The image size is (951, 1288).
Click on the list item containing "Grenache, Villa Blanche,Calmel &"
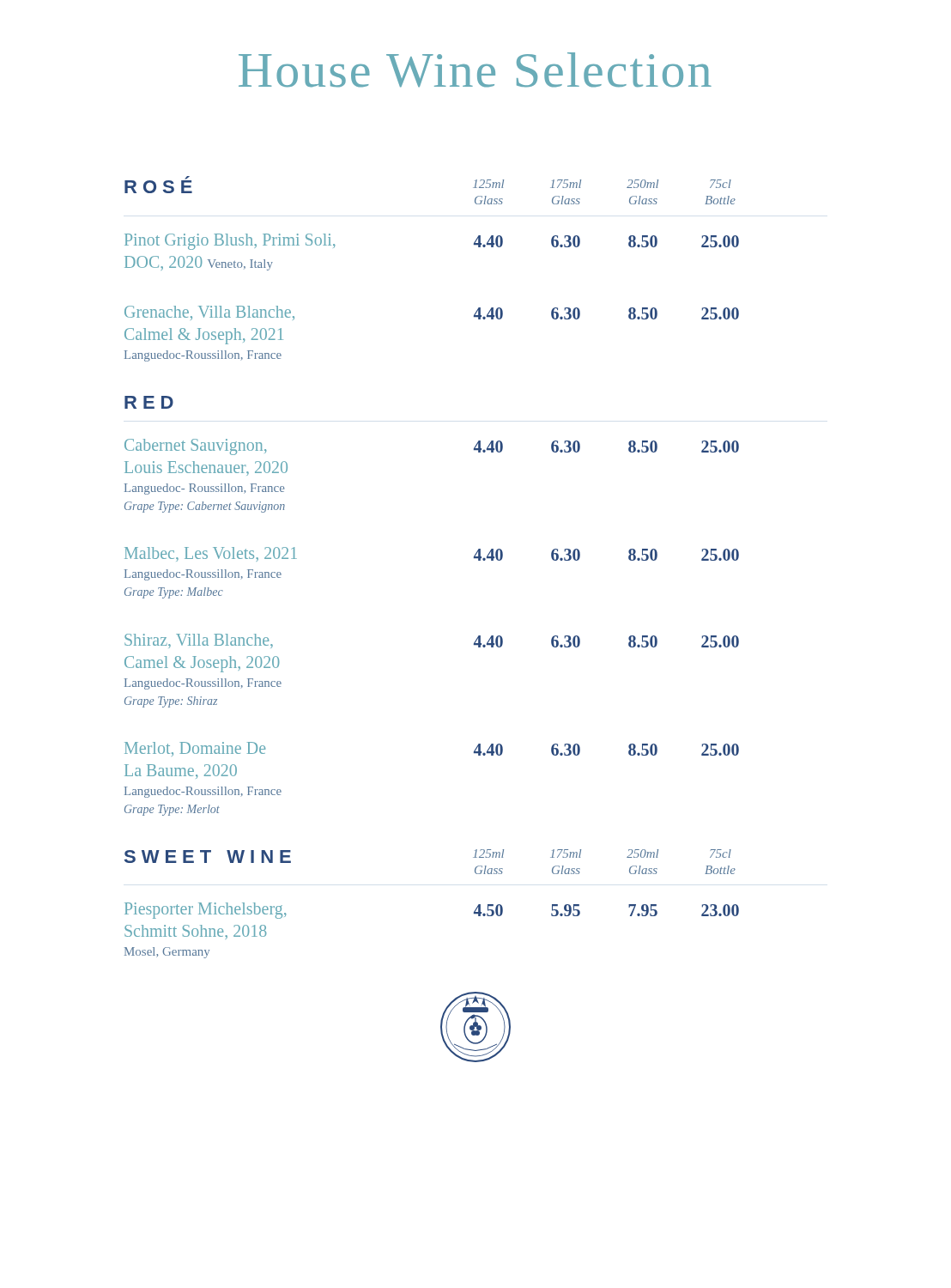click(x=206, y=313)
